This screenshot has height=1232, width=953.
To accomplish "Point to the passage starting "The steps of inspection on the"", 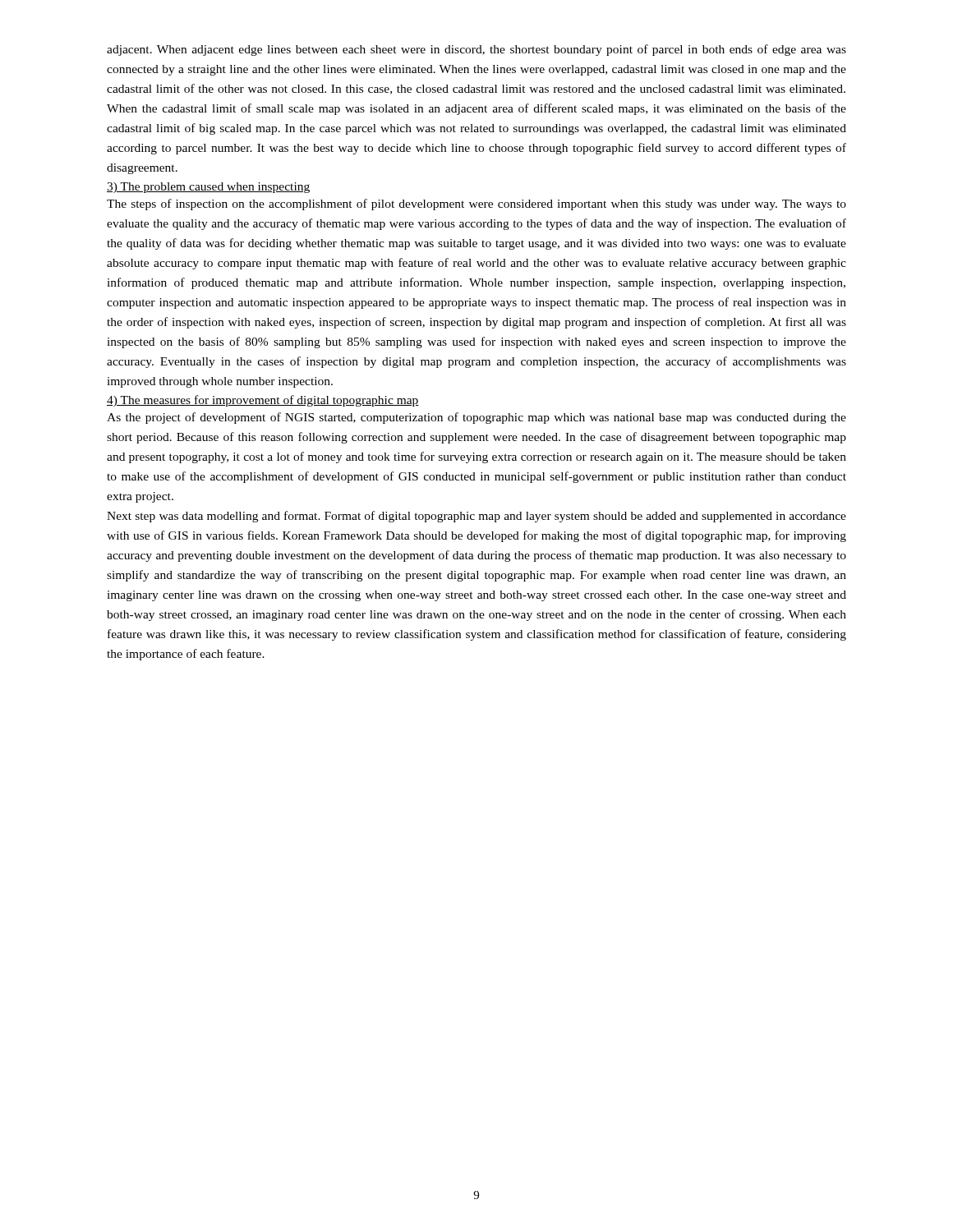I will (x=476, y=292).
